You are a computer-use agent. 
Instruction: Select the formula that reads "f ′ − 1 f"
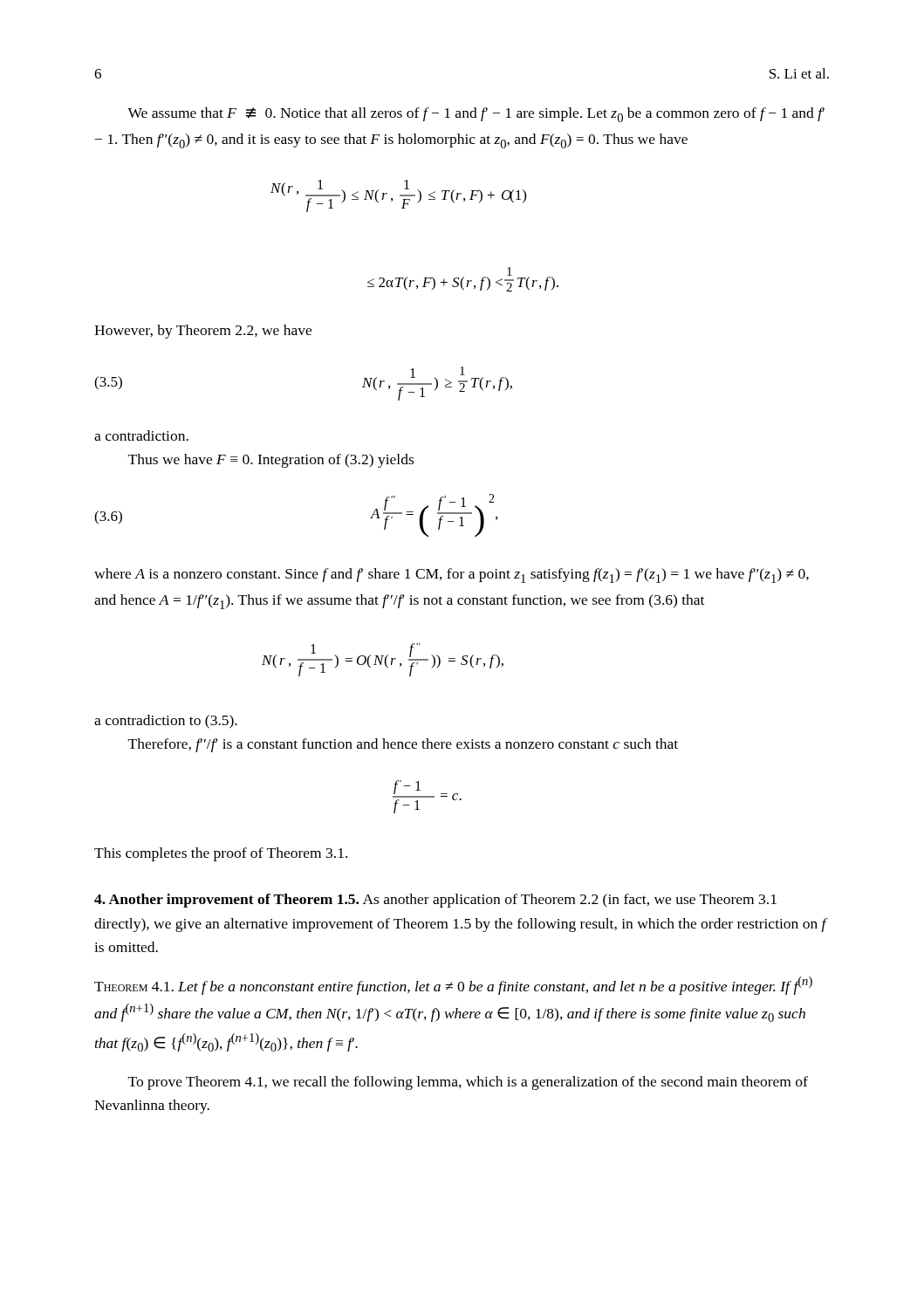(462, 799)
